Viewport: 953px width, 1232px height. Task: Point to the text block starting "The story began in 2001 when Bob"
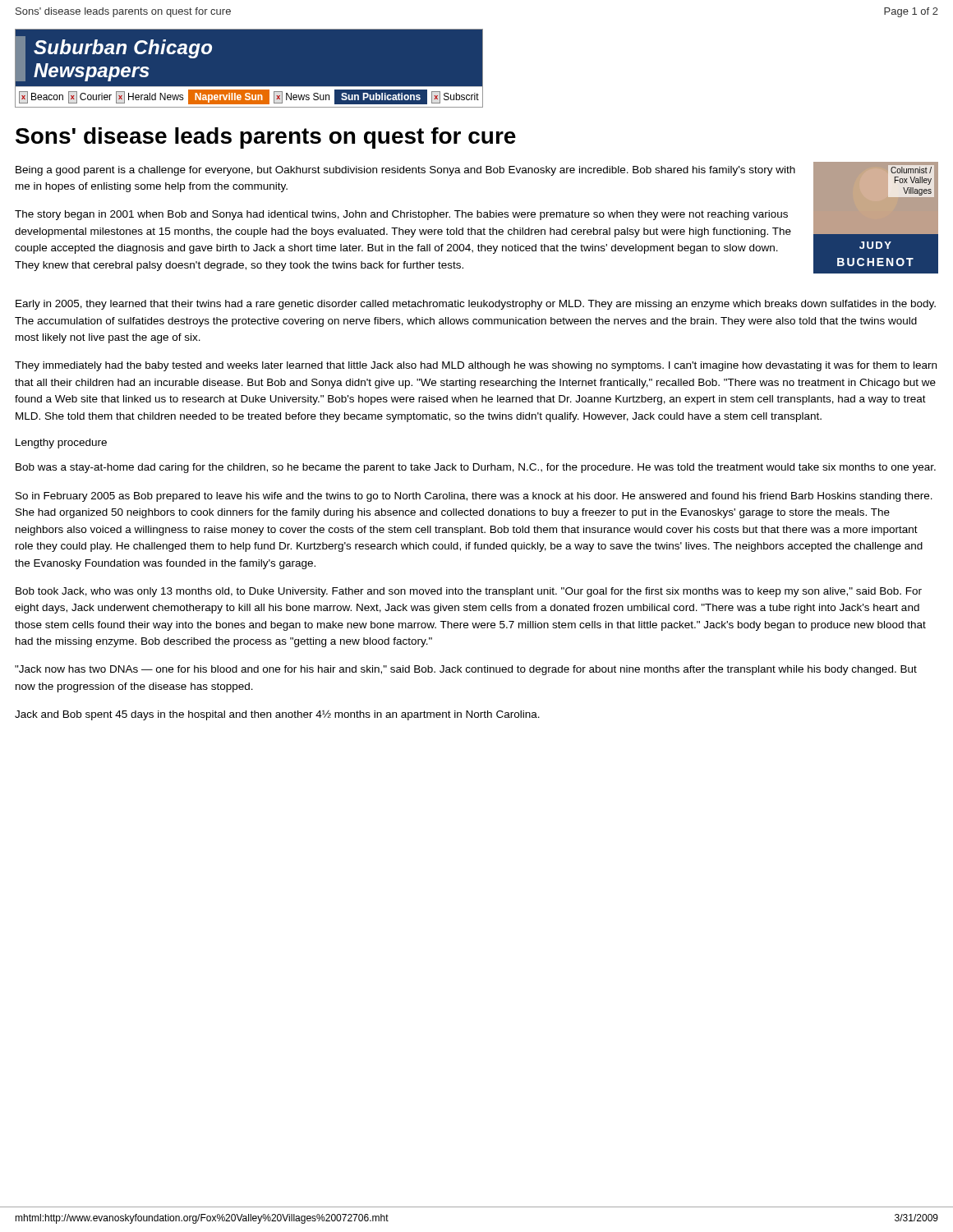point(476,240)
